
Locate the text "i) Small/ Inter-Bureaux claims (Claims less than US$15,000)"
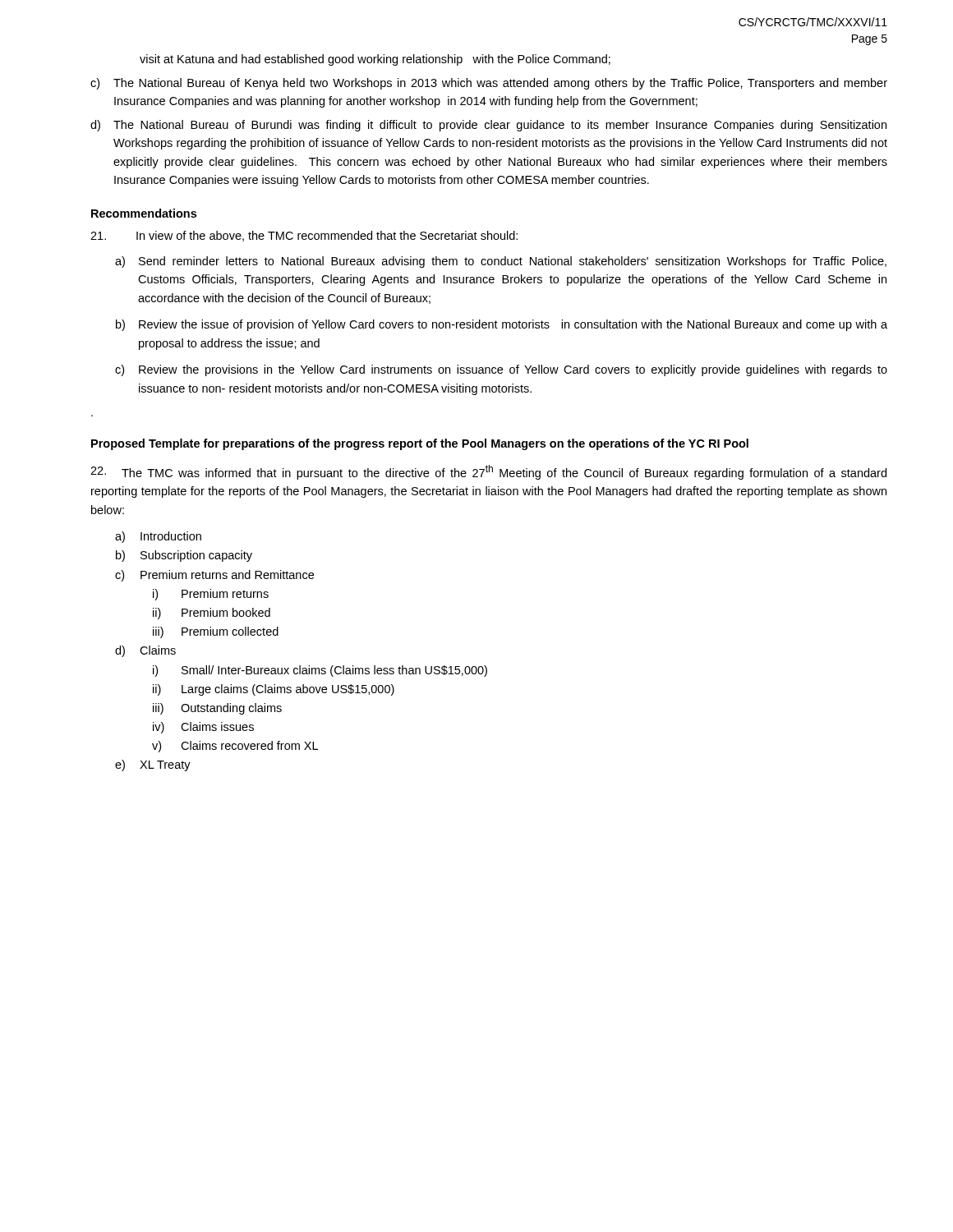(x=320, y=671)
